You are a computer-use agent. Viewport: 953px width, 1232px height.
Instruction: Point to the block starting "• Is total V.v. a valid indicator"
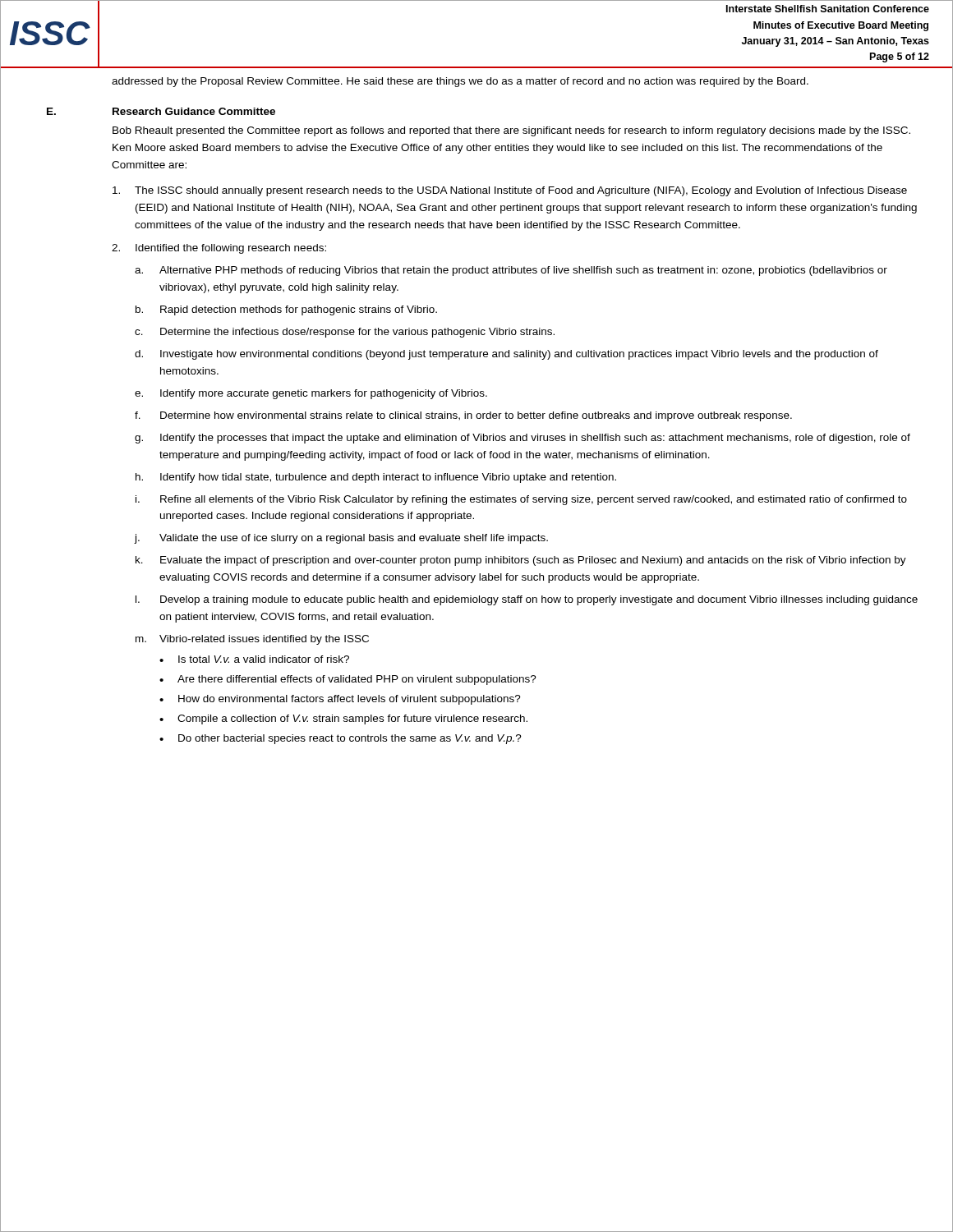tap(254, 659)
